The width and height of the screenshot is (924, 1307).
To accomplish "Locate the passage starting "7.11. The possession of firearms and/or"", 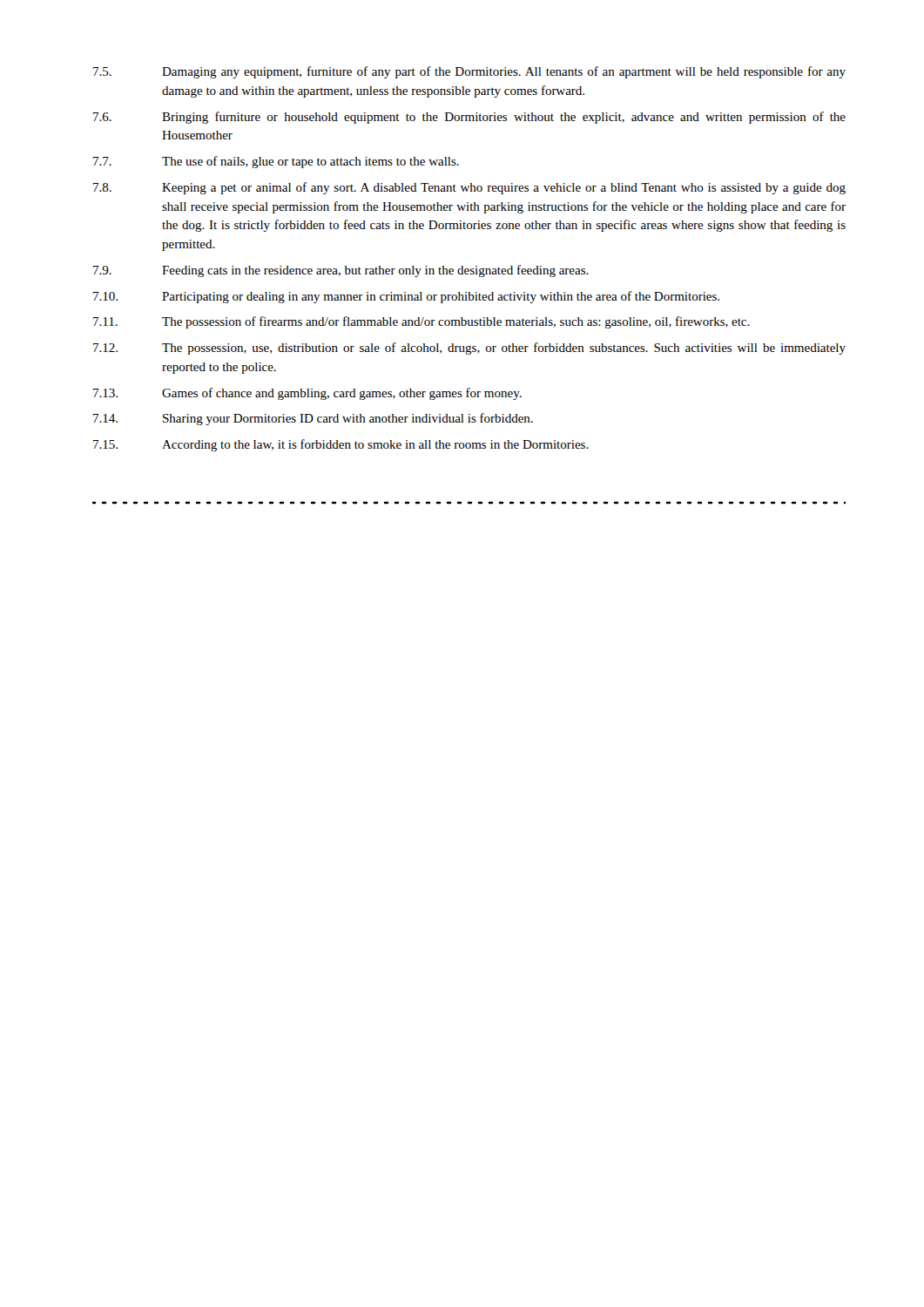I will (x=469, y=323).
